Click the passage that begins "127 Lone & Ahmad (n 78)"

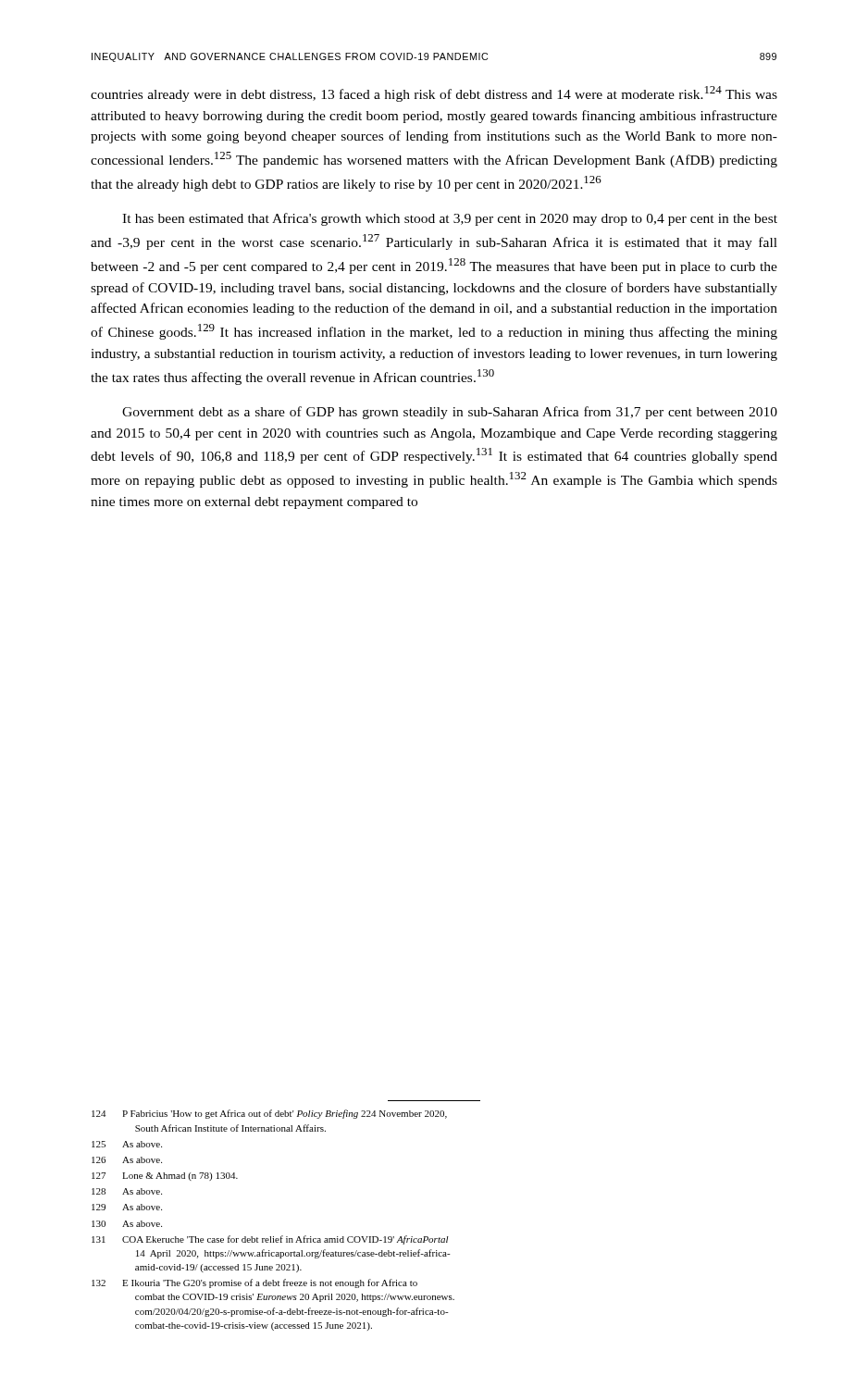point(165,1177)
